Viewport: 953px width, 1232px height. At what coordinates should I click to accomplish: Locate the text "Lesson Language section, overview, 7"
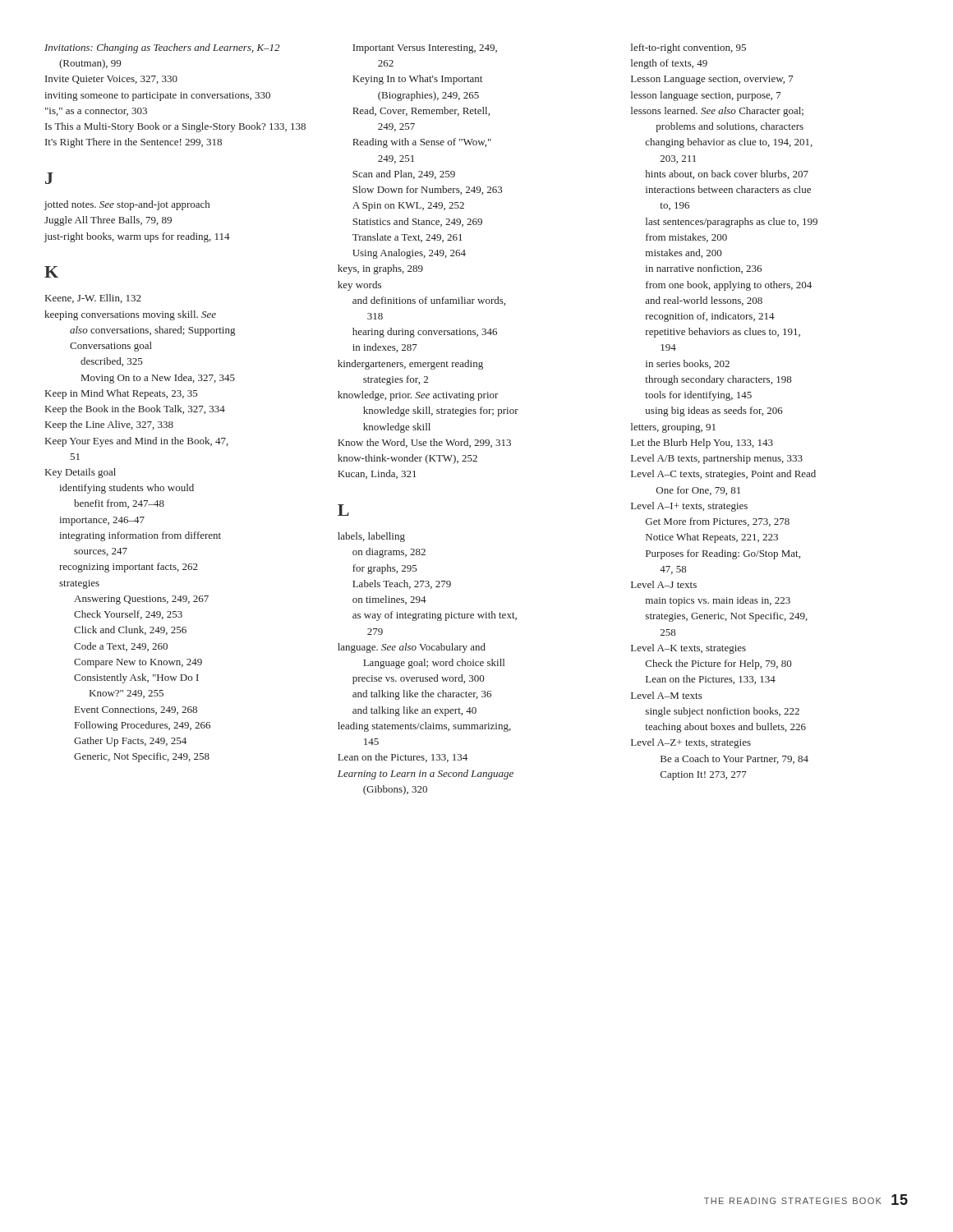tap(712, 79)
